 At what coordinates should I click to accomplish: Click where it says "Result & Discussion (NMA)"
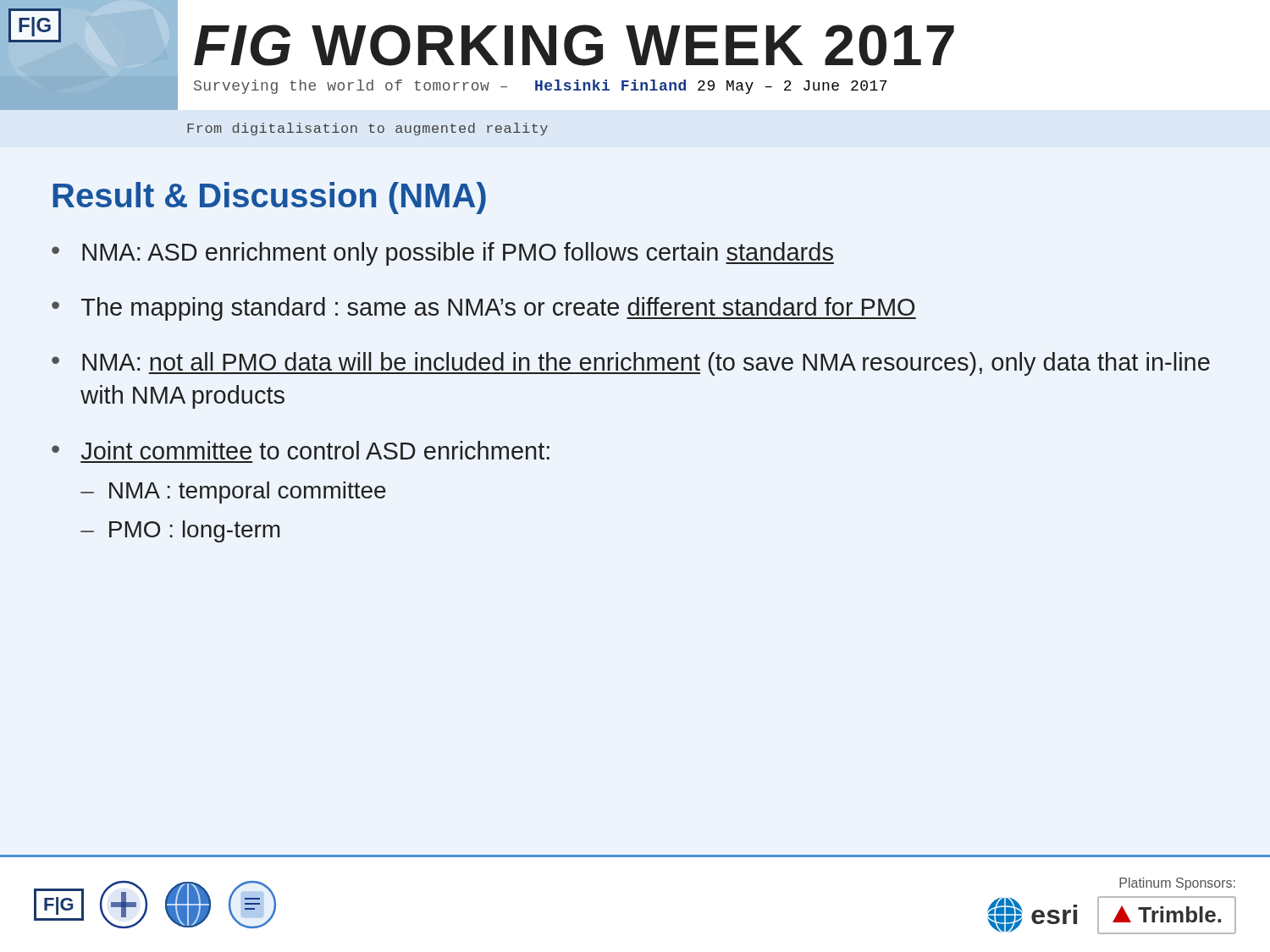pos(269,195)
